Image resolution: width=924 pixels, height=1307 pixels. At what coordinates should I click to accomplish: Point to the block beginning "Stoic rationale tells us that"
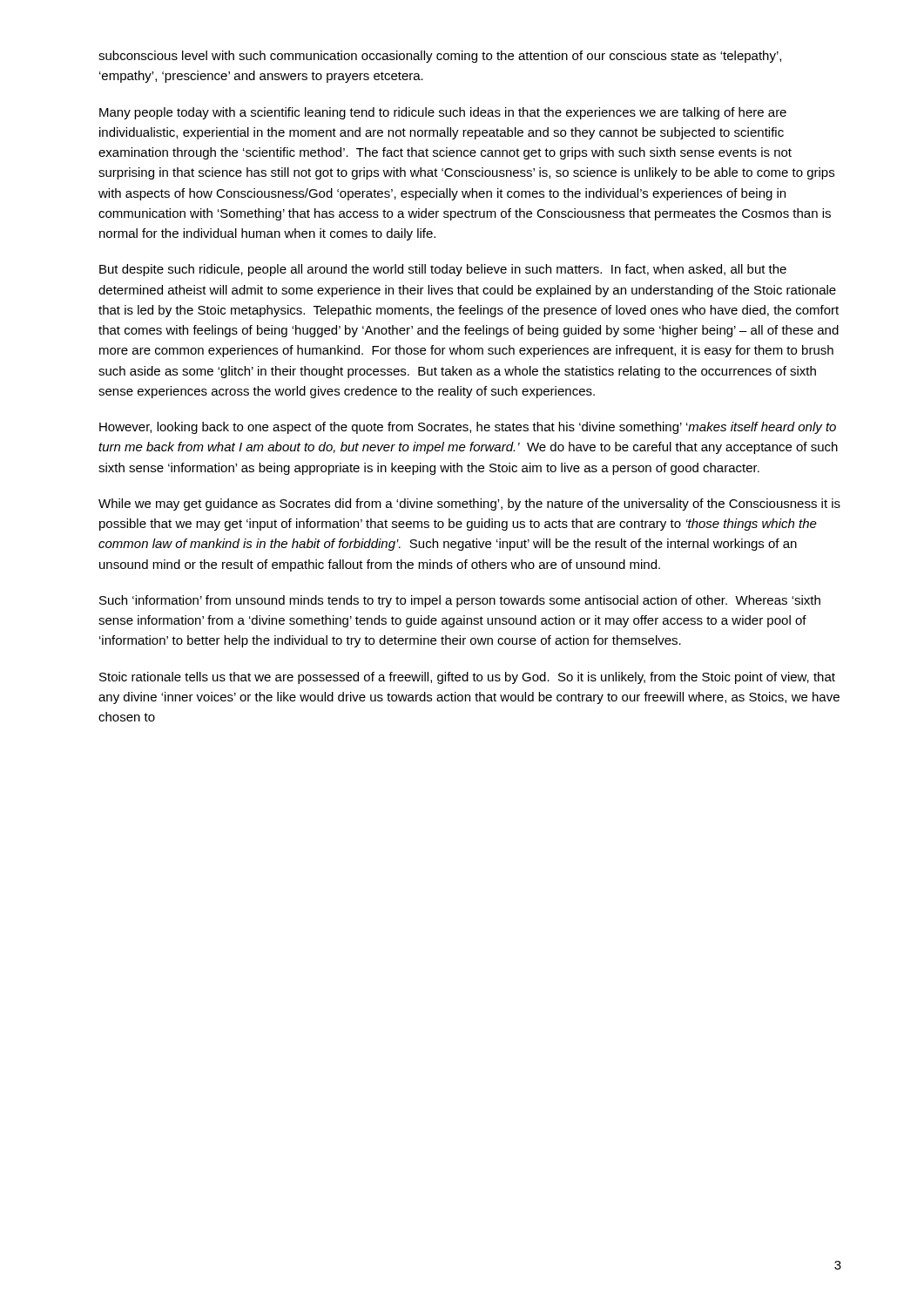tap(469, 696)
